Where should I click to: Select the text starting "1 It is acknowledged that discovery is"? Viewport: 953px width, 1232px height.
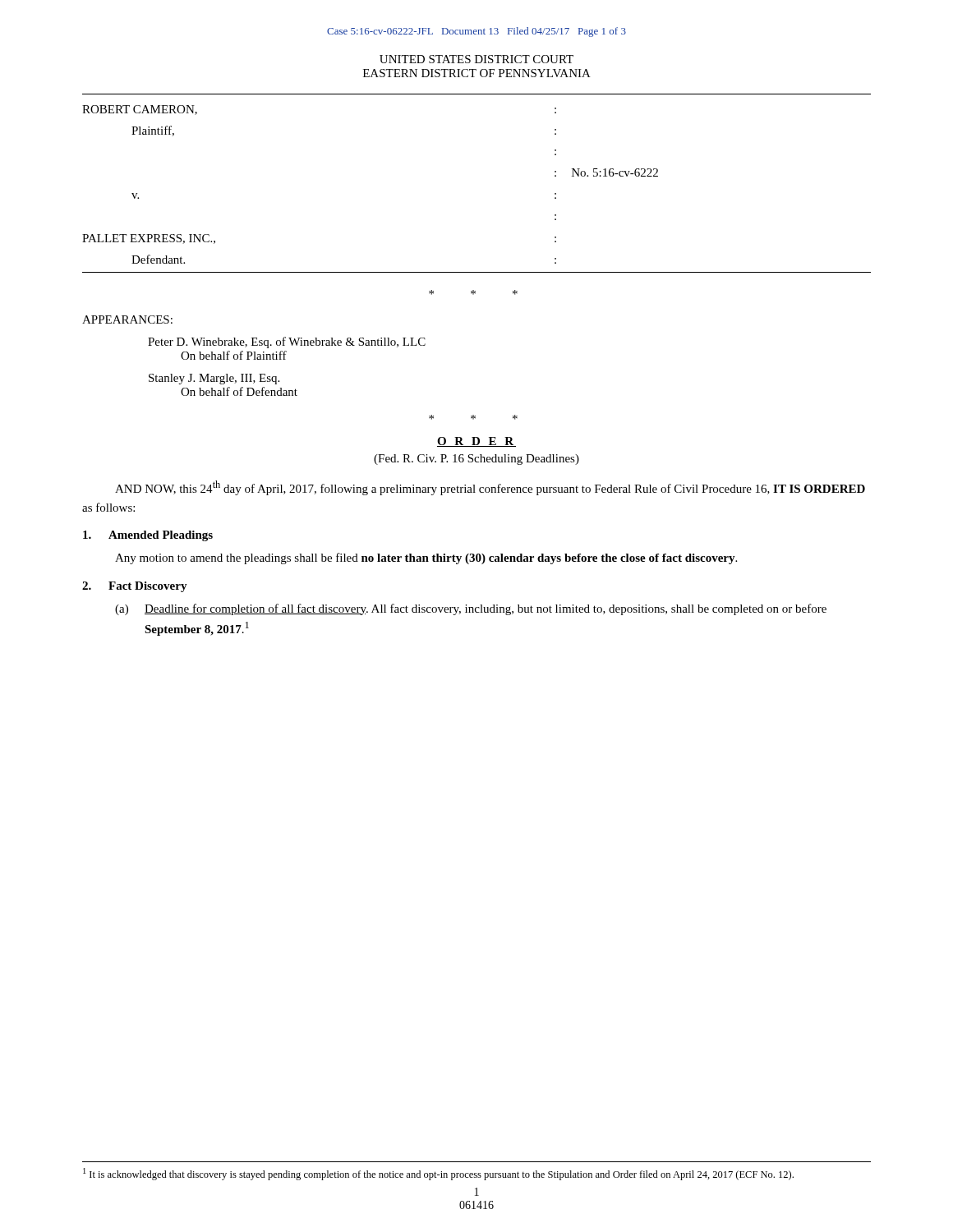click(438, 1174)
